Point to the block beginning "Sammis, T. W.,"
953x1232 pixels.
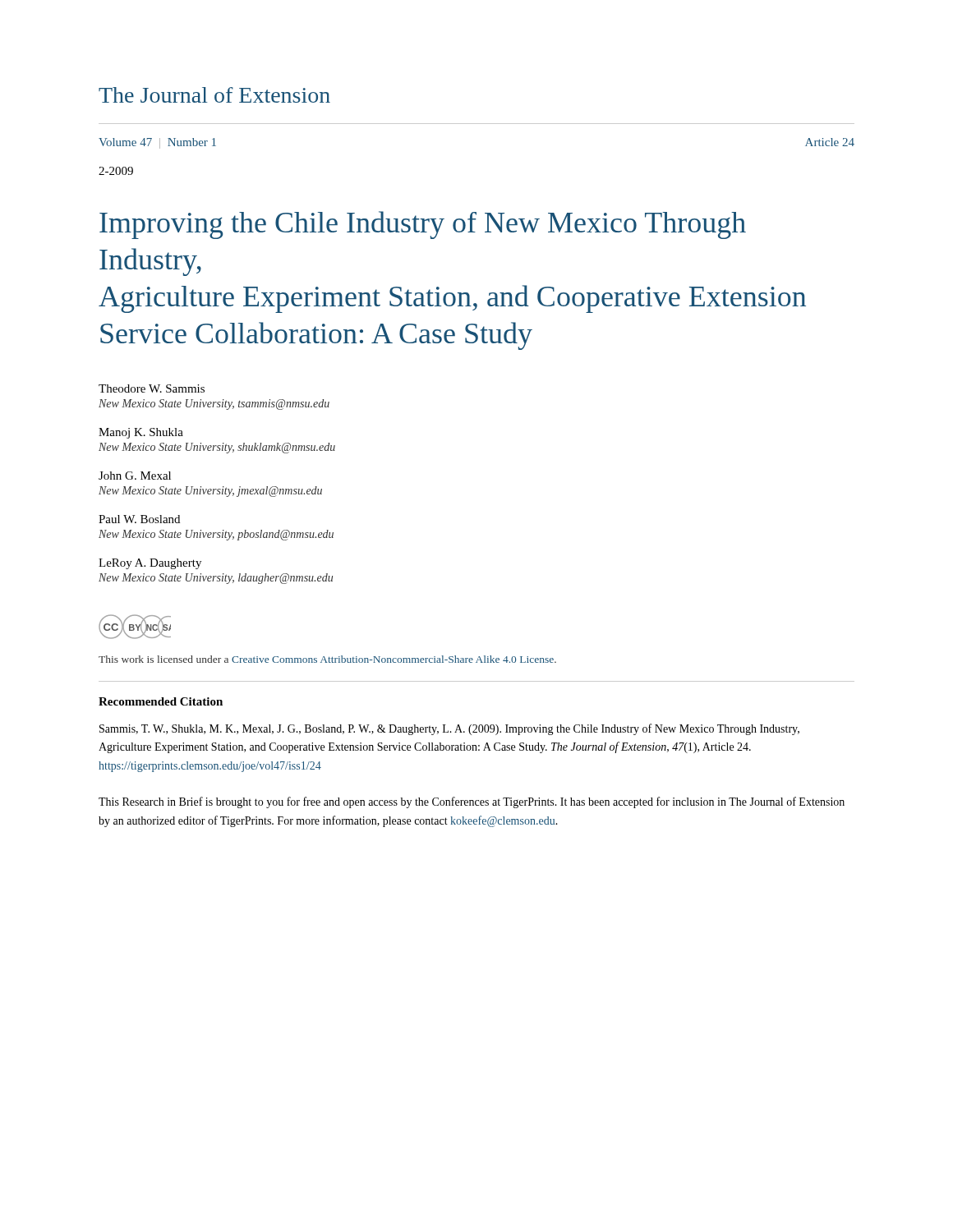(476, 748)
